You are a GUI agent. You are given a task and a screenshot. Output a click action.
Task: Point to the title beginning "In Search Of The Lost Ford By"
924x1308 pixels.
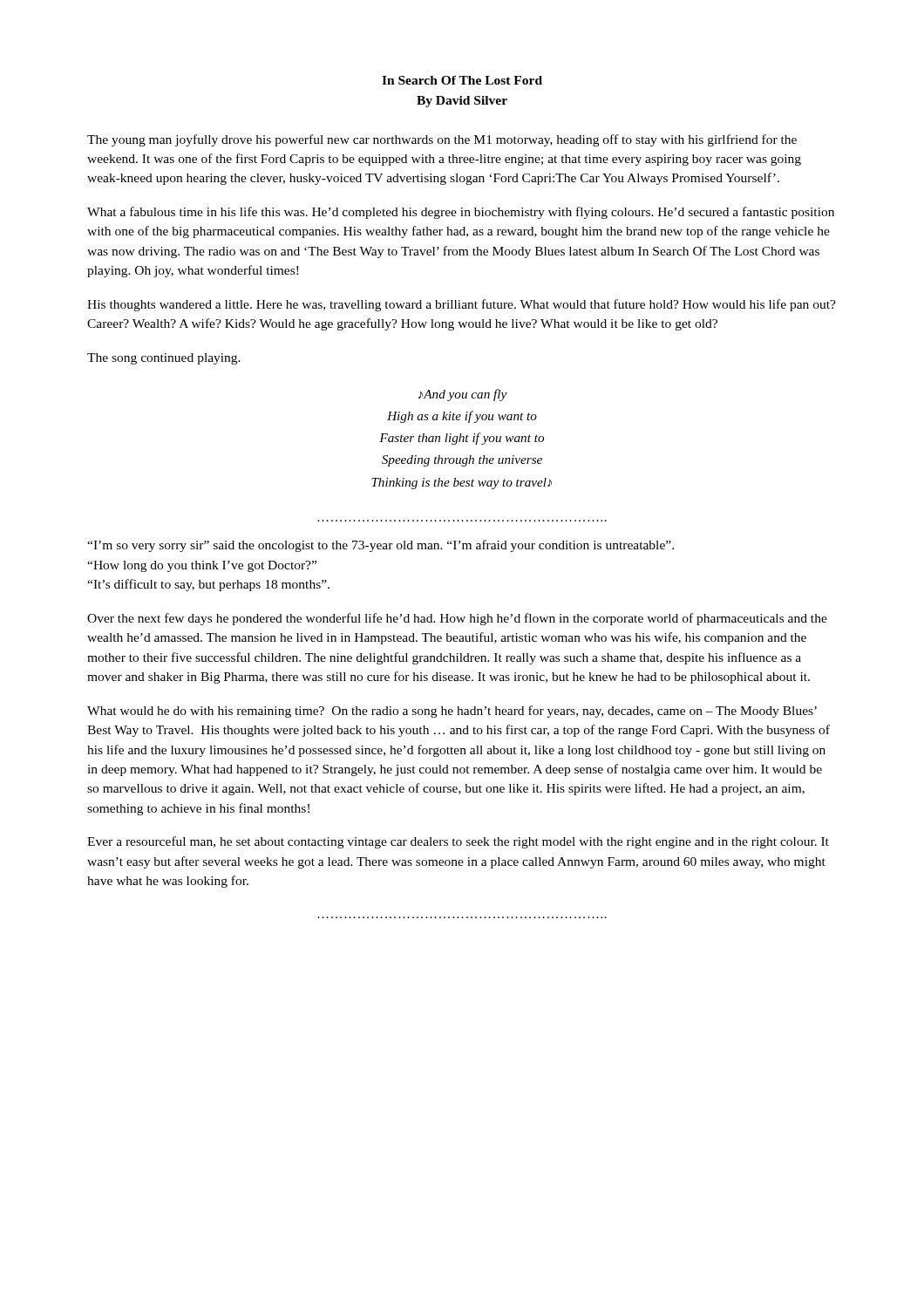pyautogui.click(x=462, y=90)
